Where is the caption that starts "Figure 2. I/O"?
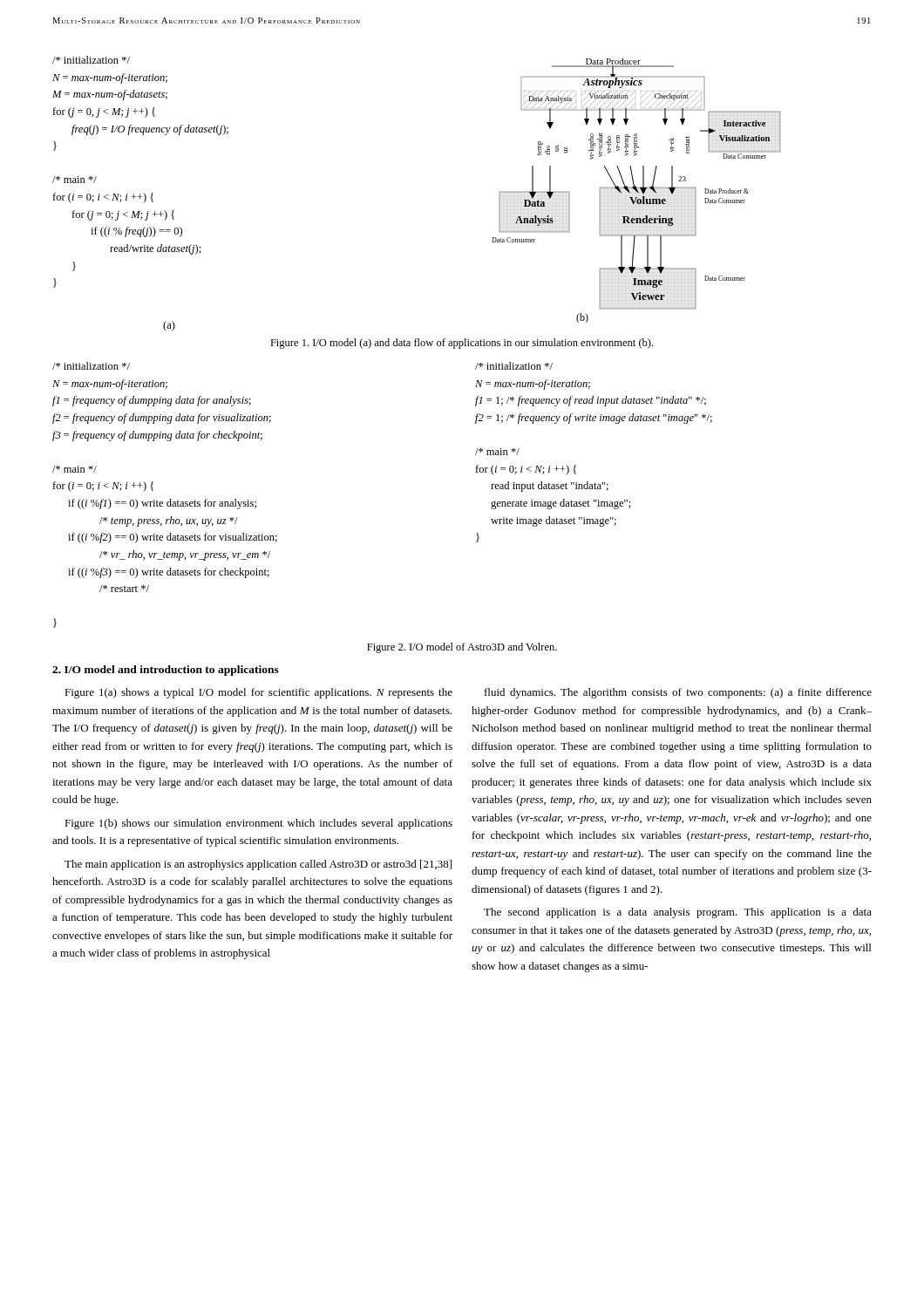Image resolution: width=924 pixels, height=1308 pixels. pyautogui.click(x=462, y=647)
